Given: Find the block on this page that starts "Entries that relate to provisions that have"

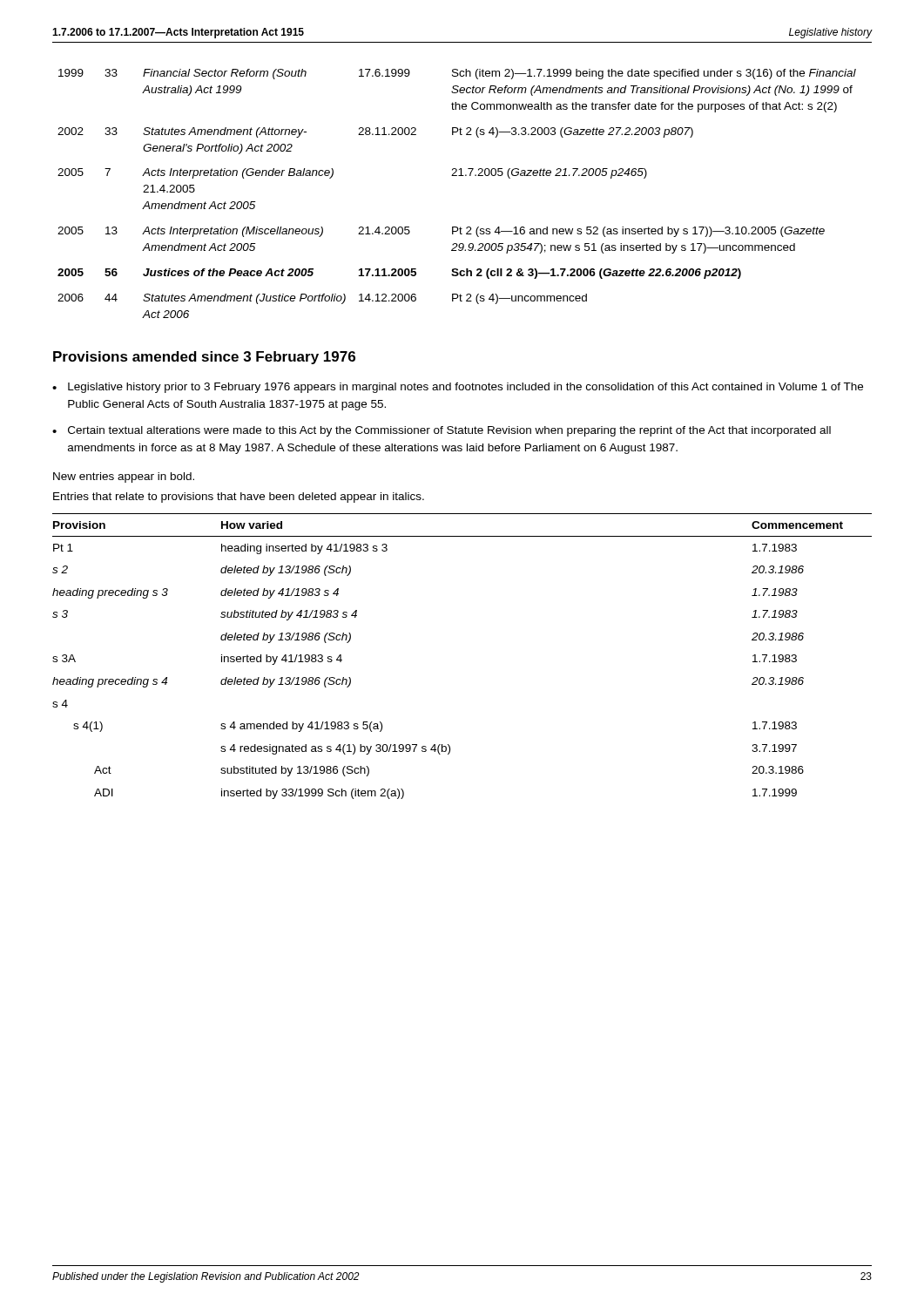Looking at the screenshot, I should (239, 496).
